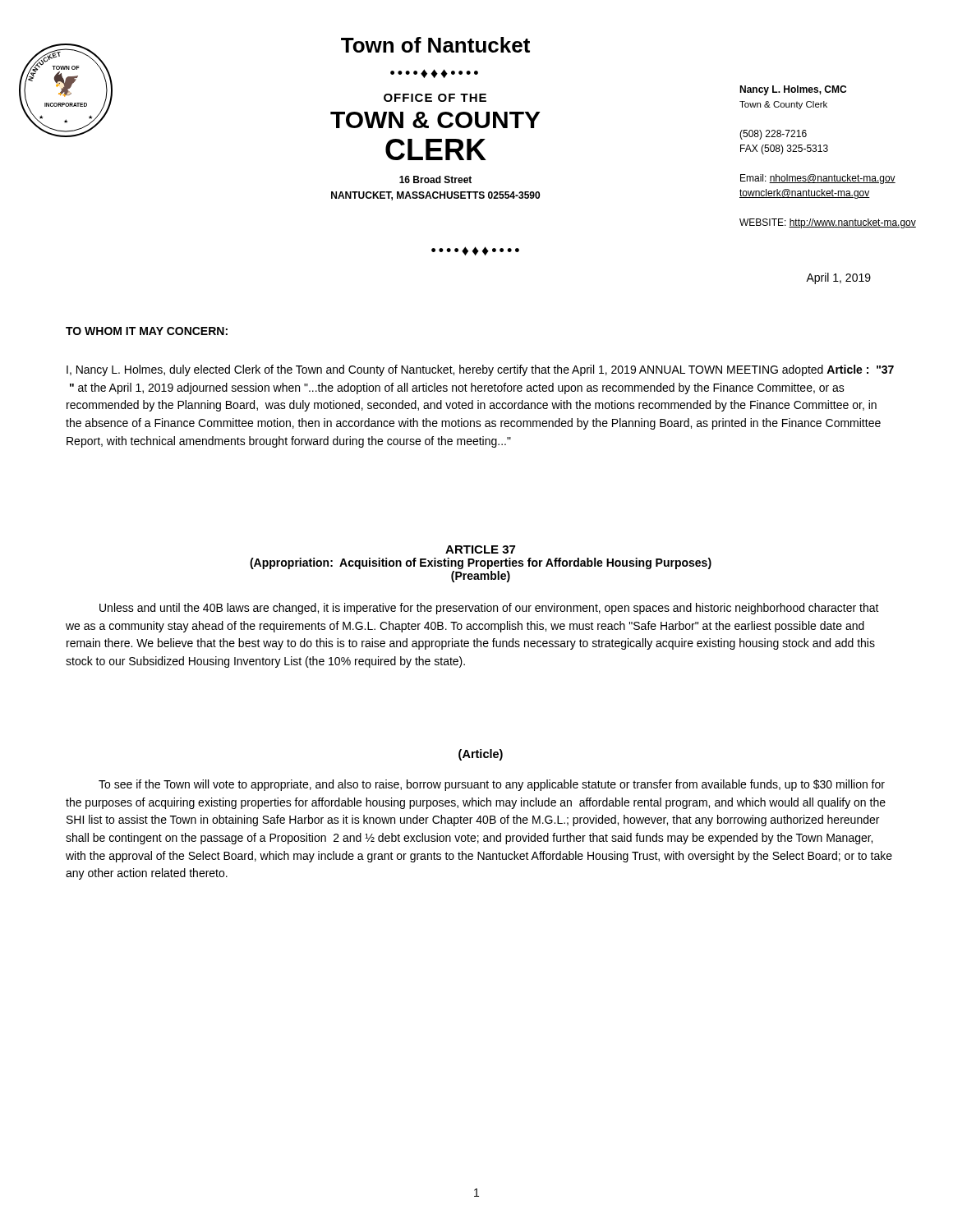Navigate to the region starting "Unless and until"
This screenshot has width=953, height=1232.
coord(481,635)
